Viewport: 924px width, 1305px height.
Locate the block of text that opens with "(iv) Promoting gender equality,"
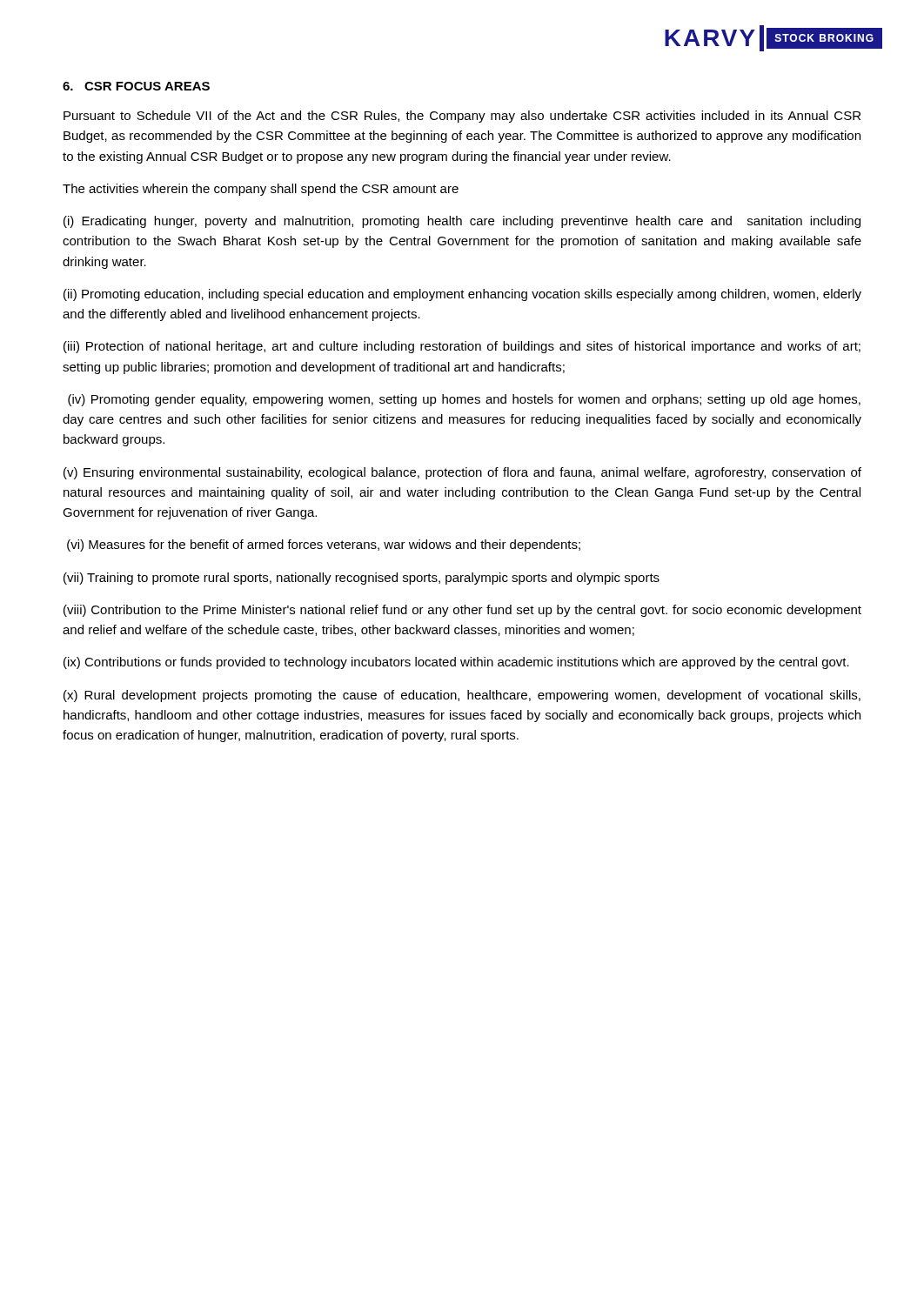(x=462, y=419)
